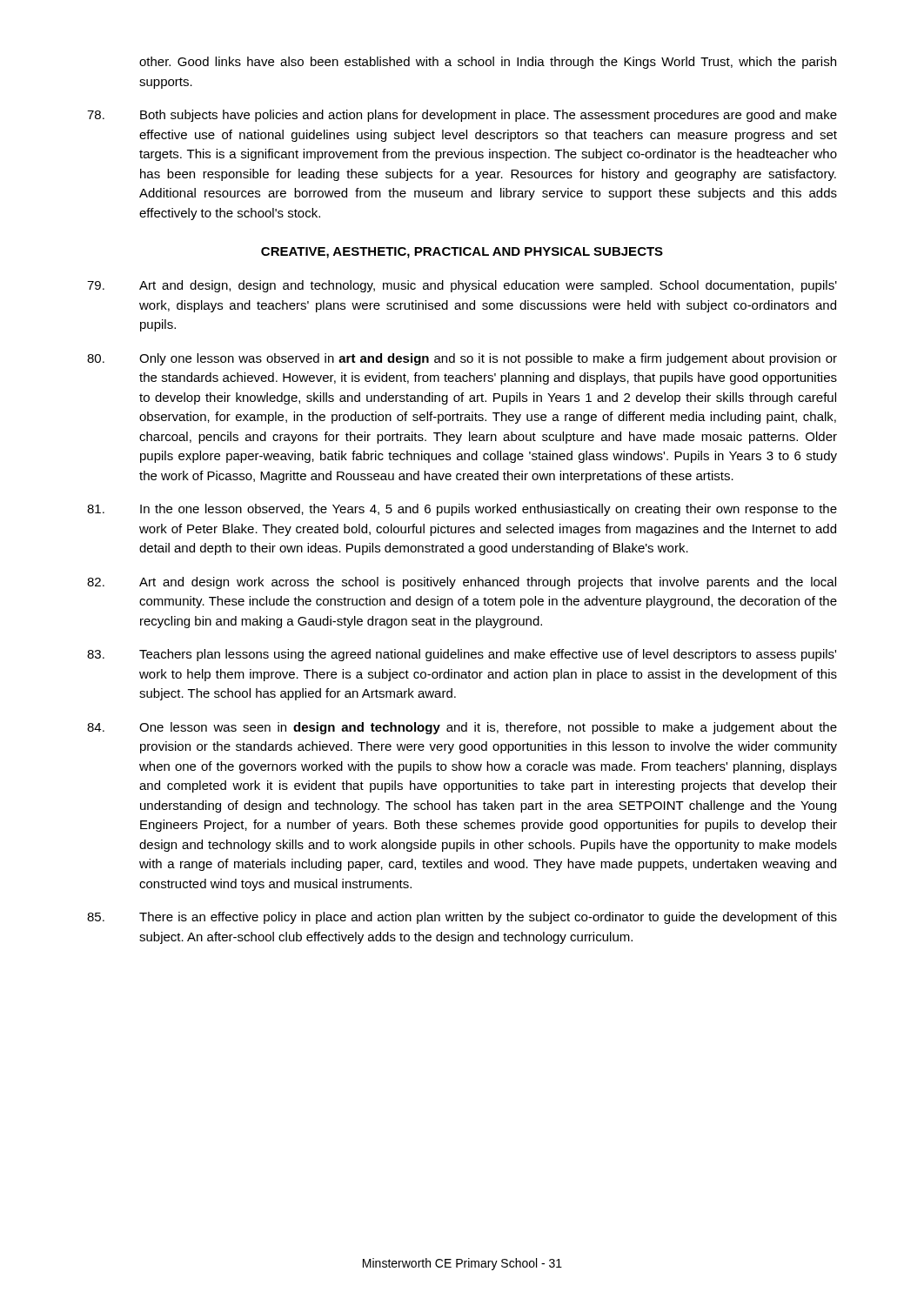The width and height of the screenshot is (924, 1305).
Task: Locate the block of text that opens with "79. Art and design, design and technology,"
Action: coord(462,305)
